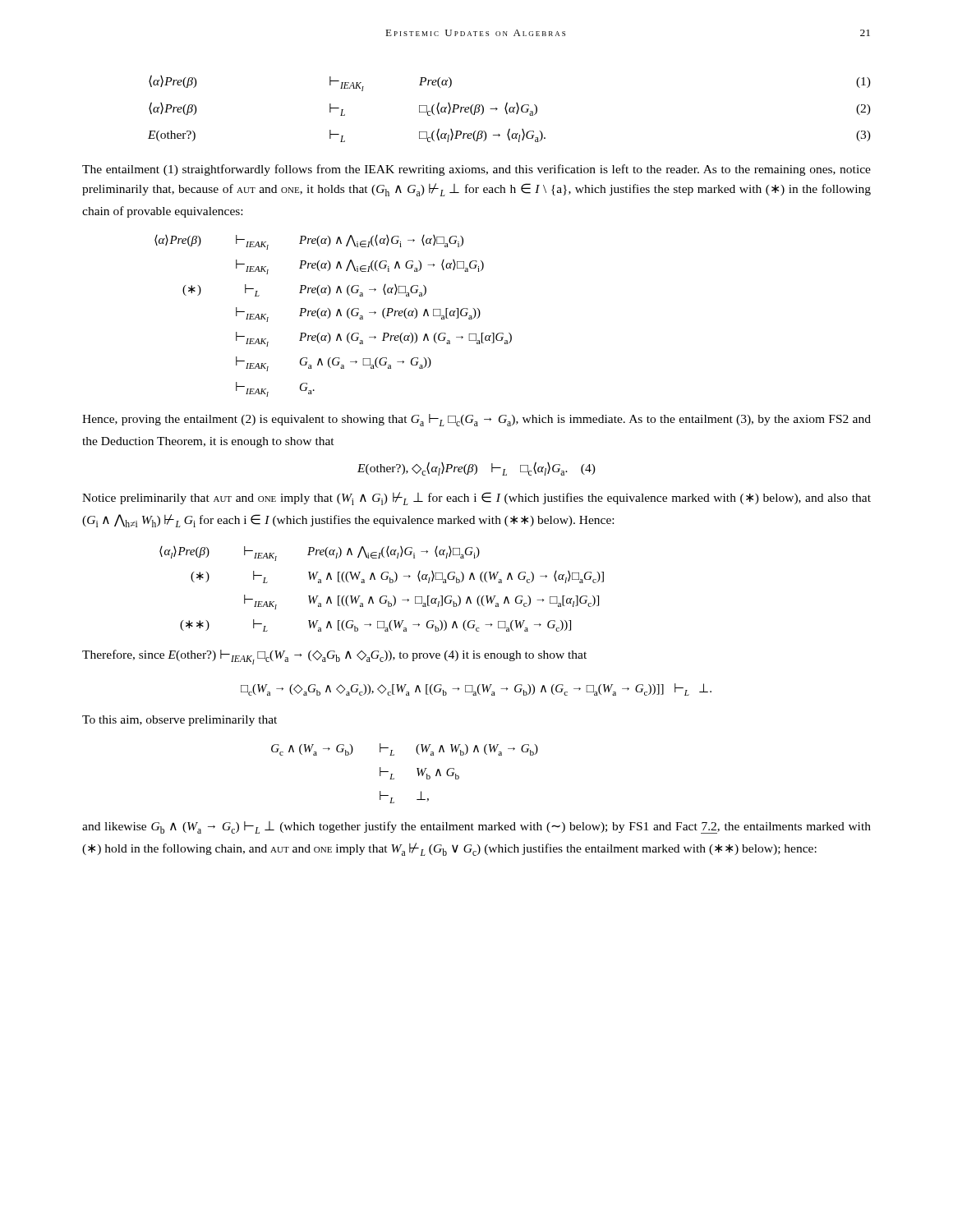This screenshot has width=953, height=1232.
Task: Find the passage starting "E(other?), ◇c⟨αl⟩Pre(β) ⊢L □c⟨αl⟩Ga. (4)"
Action: pyautogui.click(x=476, y=469)
